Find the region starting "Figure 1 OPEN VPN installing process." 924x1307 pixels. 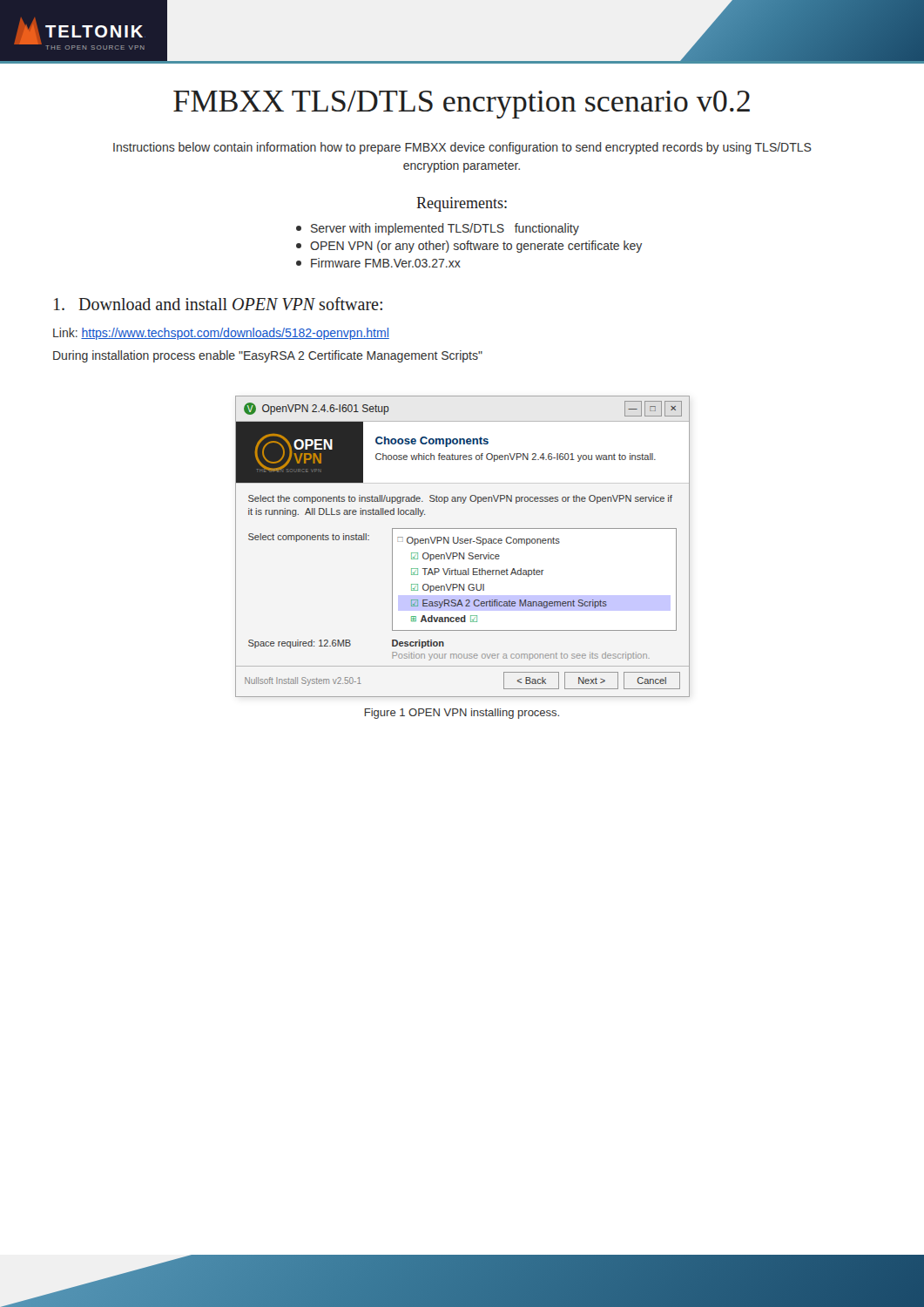462,713
